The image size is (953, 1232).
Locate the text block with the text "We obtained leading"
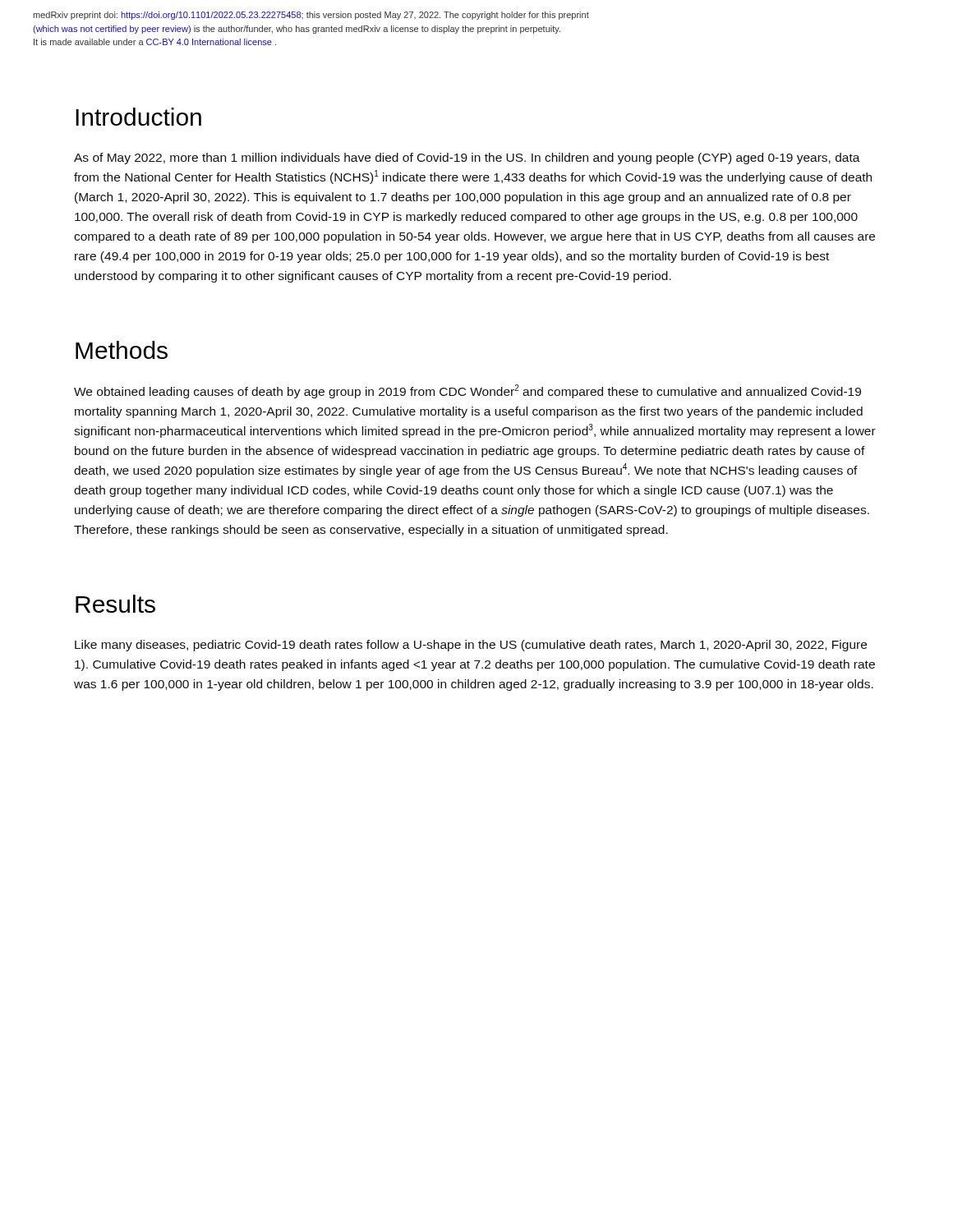coord(475,460)
